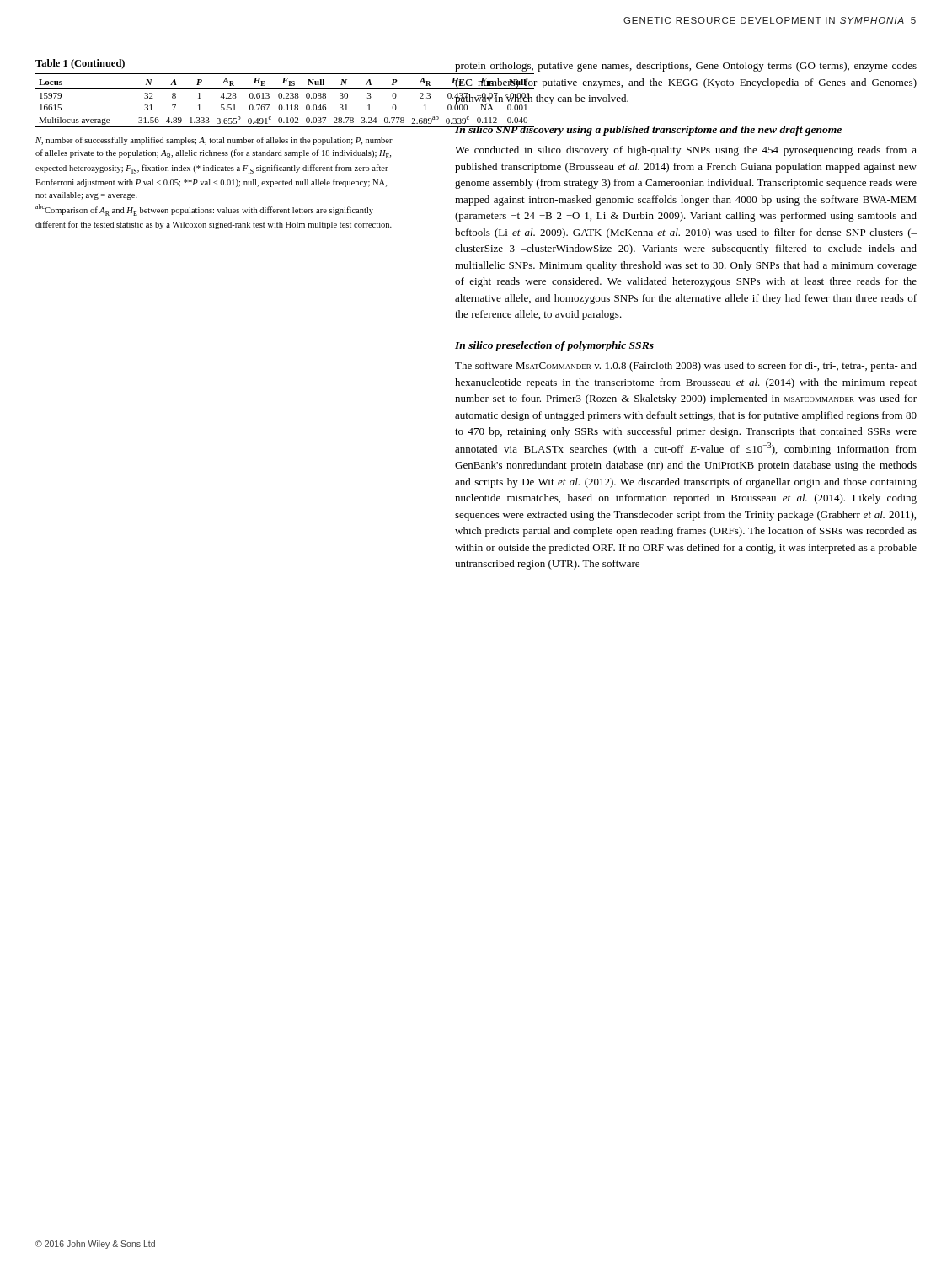The image size is (952, 1264).
Task: Find the passage starting "The software MsatCommander v. 1.0.8 (Faircloth 2008) was"
Action: [686, 465]
